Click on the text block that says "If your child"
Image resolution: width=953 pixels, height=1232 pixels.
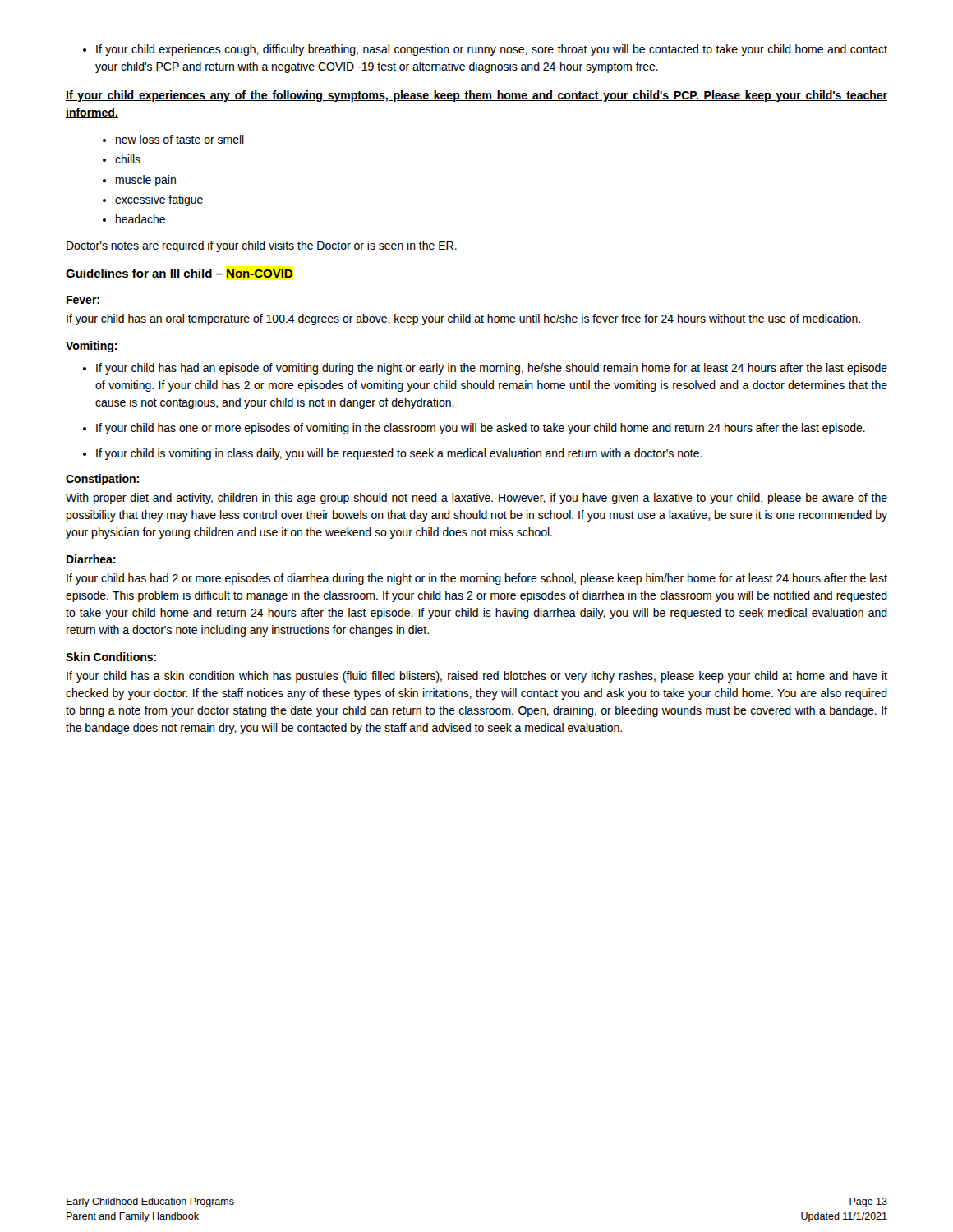pos(476,104)
